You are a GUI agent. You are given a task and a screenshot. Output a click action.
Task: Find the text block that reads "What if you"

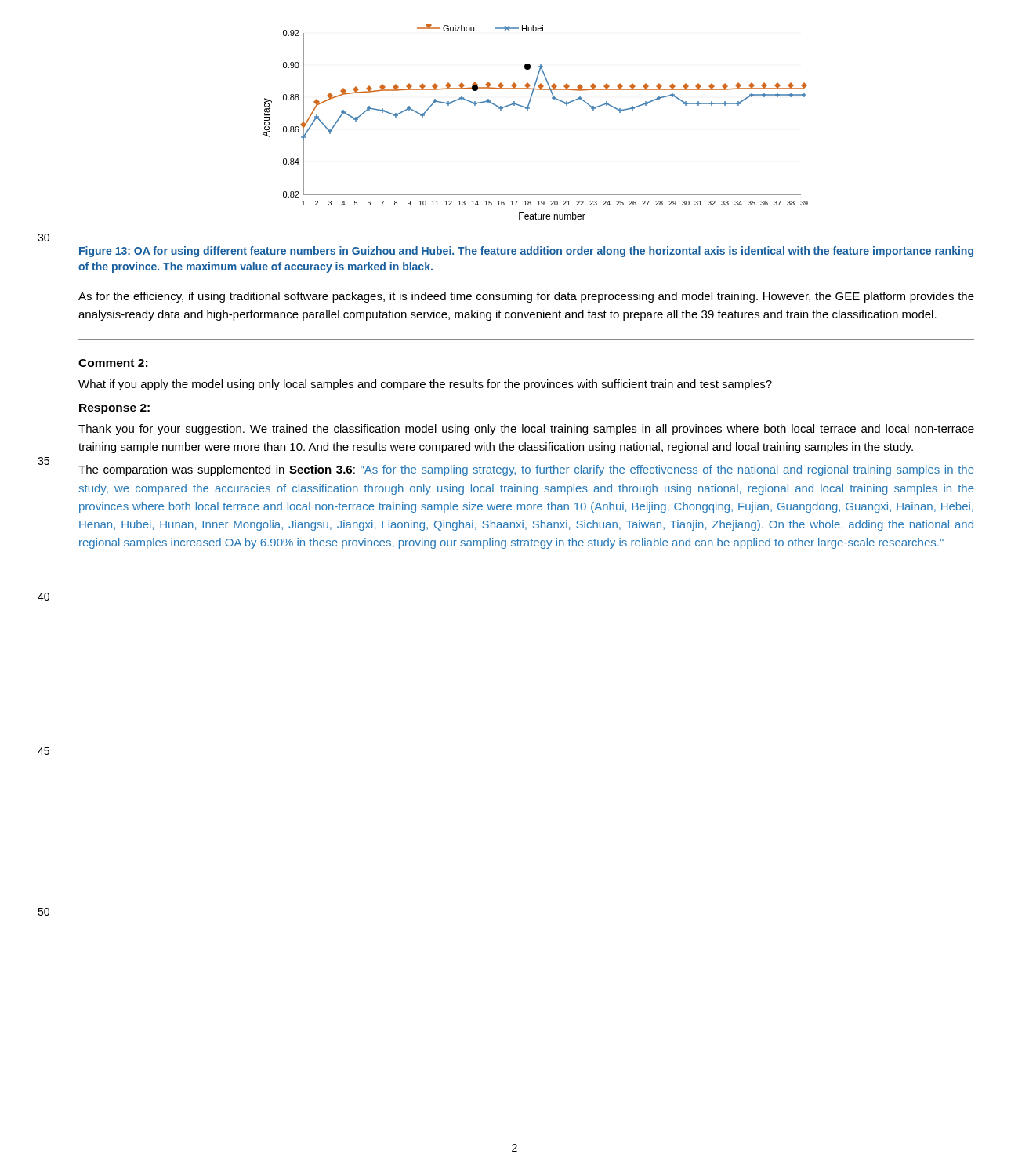pyautogui.click(x=425, y=384)
